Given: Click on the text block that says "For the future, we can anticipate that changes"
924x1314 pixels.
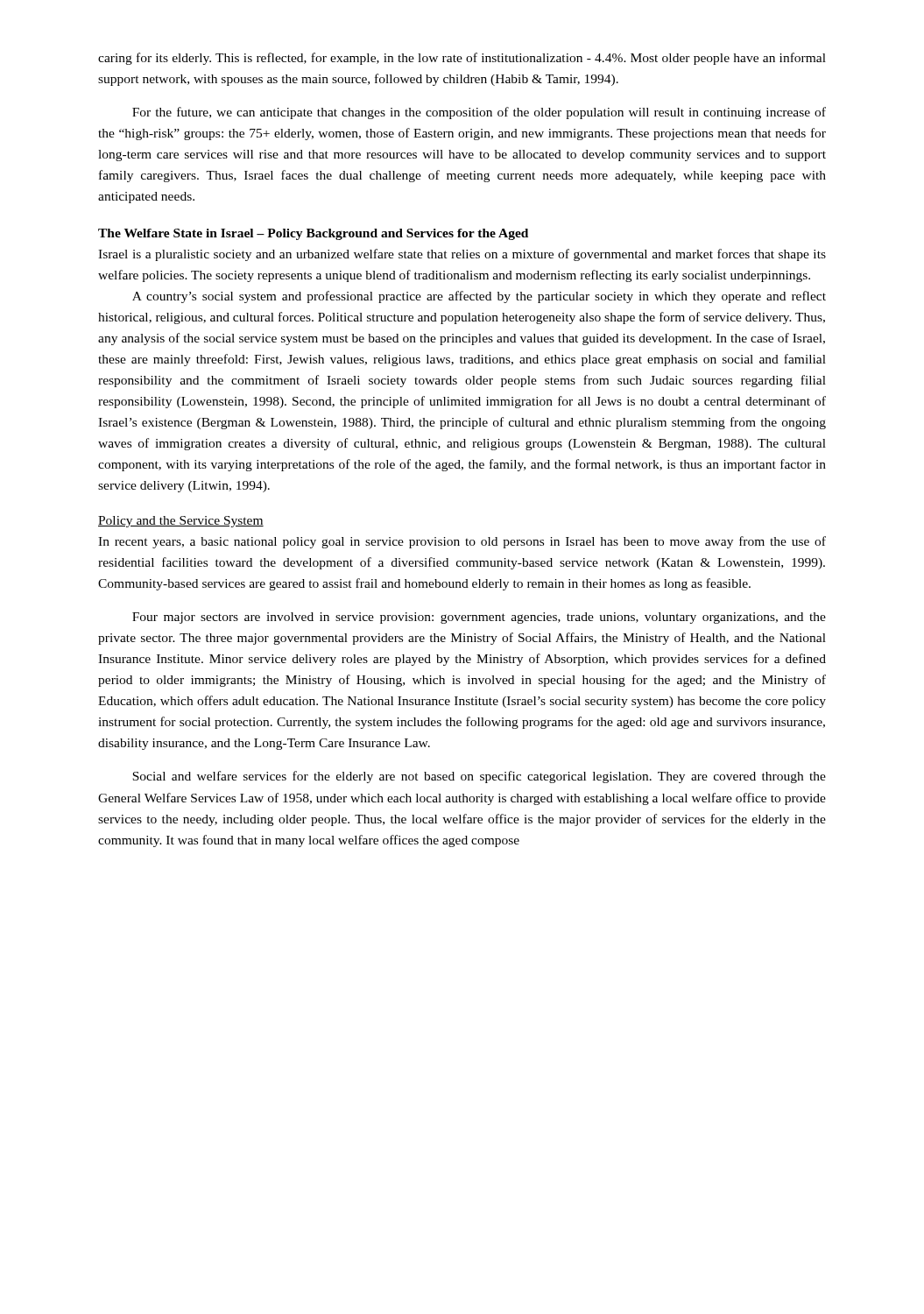Looking at the screenshot, I should [x=462, y=154].
